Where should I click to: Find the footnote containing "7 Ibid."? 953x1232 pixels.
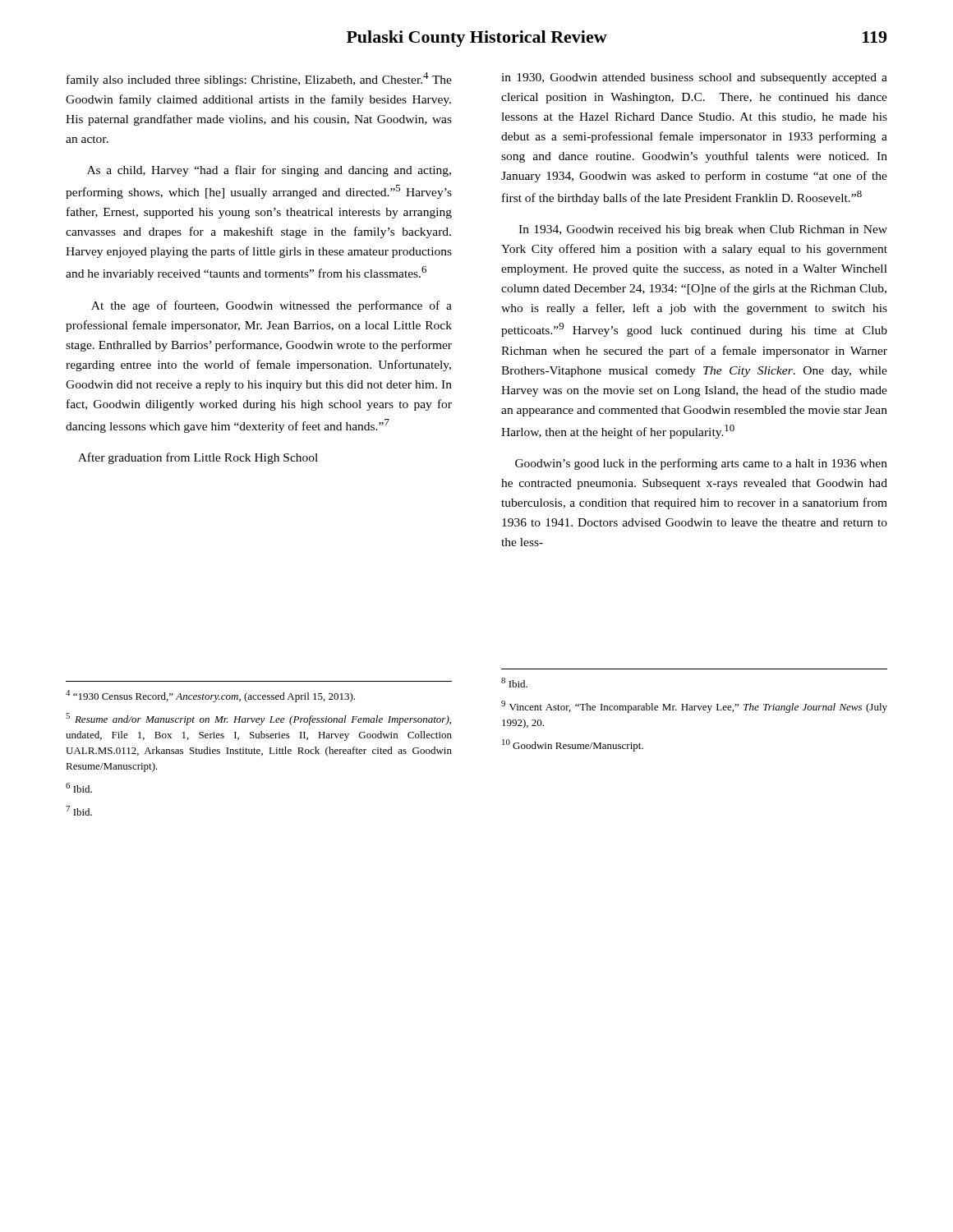(x=79, y=811)
